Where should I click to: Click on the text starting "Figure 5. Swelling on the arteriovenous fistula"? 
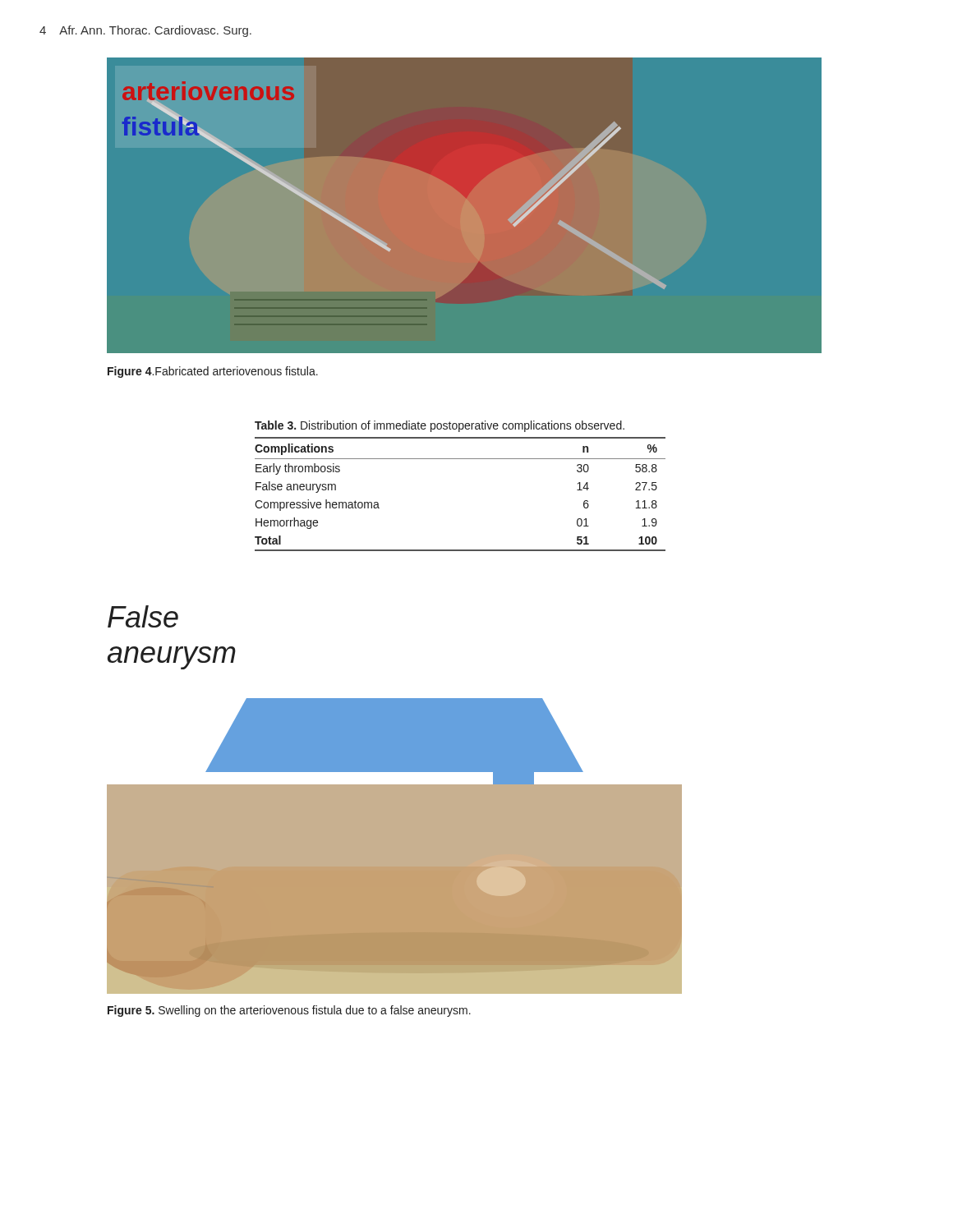(x=289, y=1010)
